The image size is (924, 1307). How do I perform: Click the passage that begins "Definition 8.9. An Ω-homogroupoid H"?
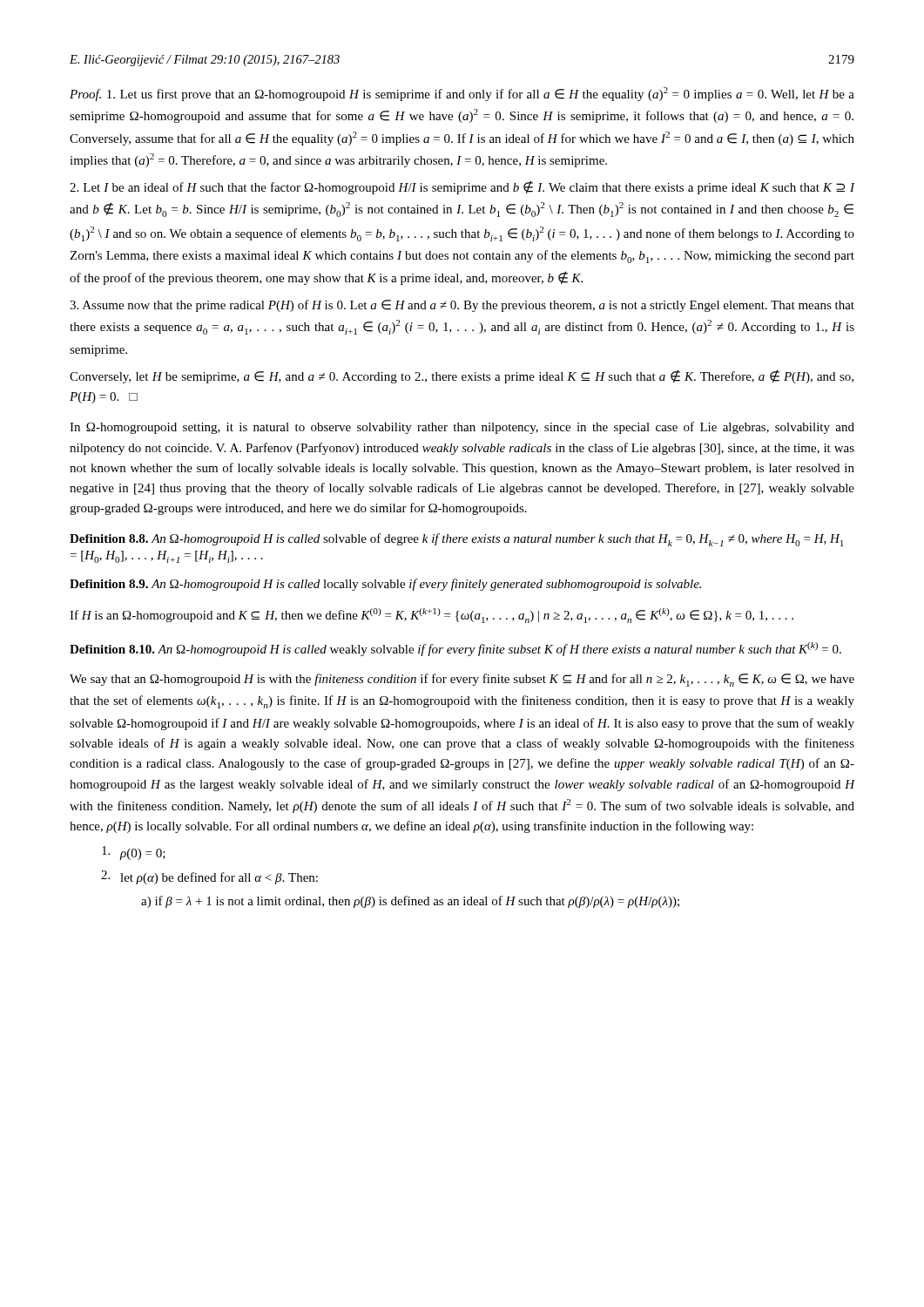tap(386, 583)
